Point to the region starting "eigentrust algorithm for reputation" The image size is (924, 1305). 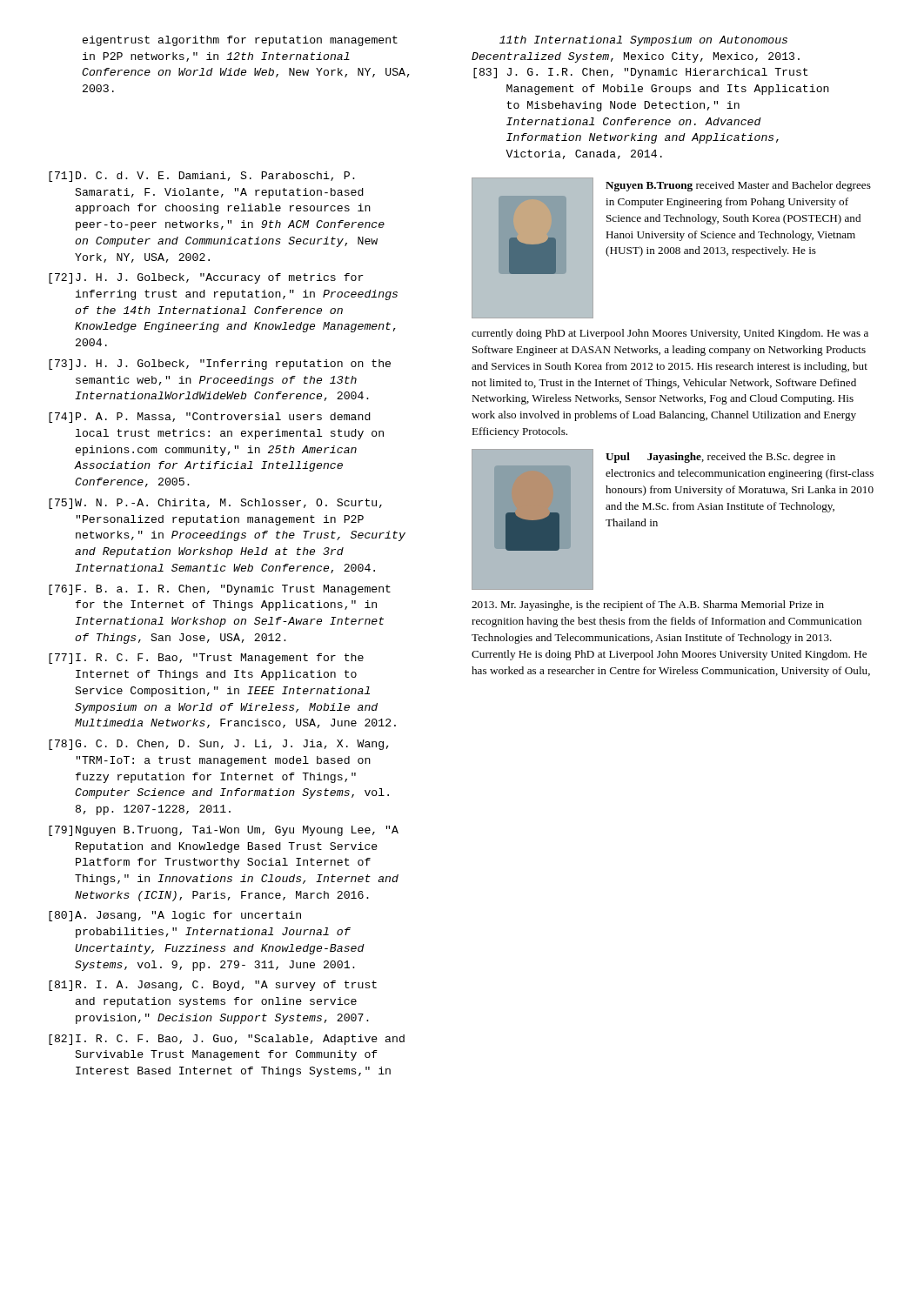(247, 65)
